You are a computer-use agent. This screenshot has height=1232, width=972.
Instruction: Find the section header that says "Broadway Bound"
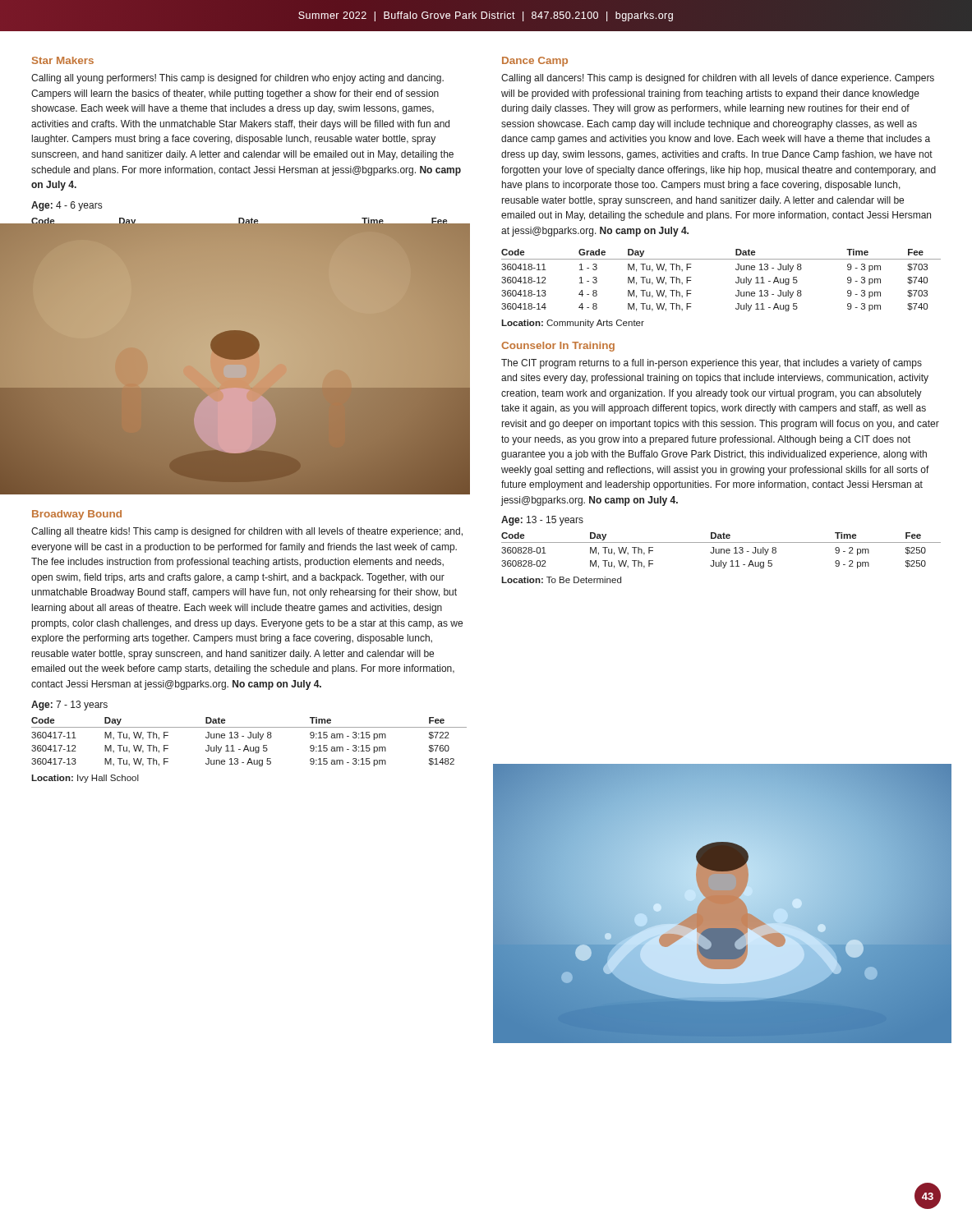point(77,514)
